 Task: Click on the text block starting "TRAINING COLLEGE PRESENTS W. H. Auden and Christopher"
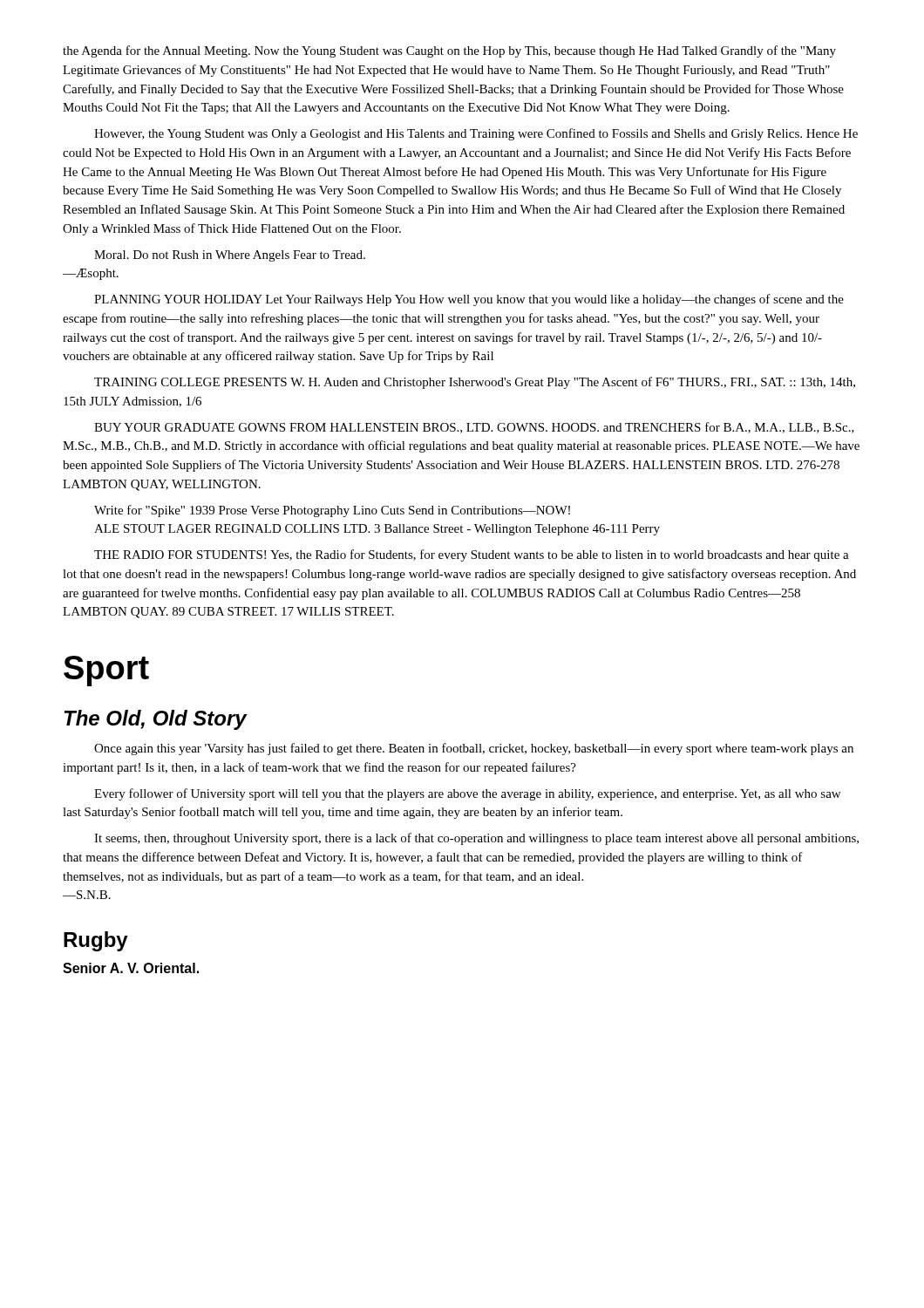[462, 392]
